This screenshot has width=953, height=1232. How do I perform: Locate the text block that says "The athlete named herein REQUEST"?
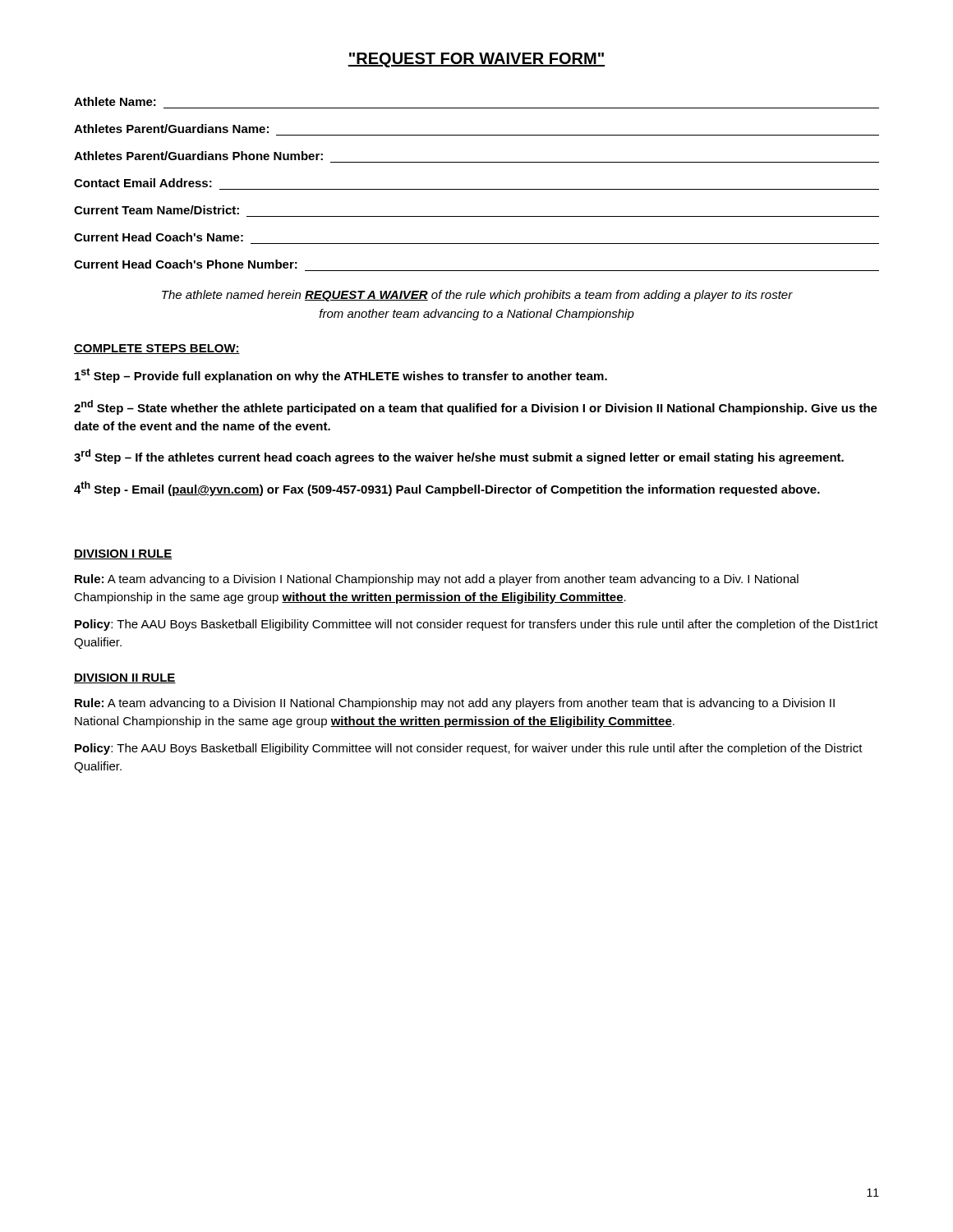point(476,304)
